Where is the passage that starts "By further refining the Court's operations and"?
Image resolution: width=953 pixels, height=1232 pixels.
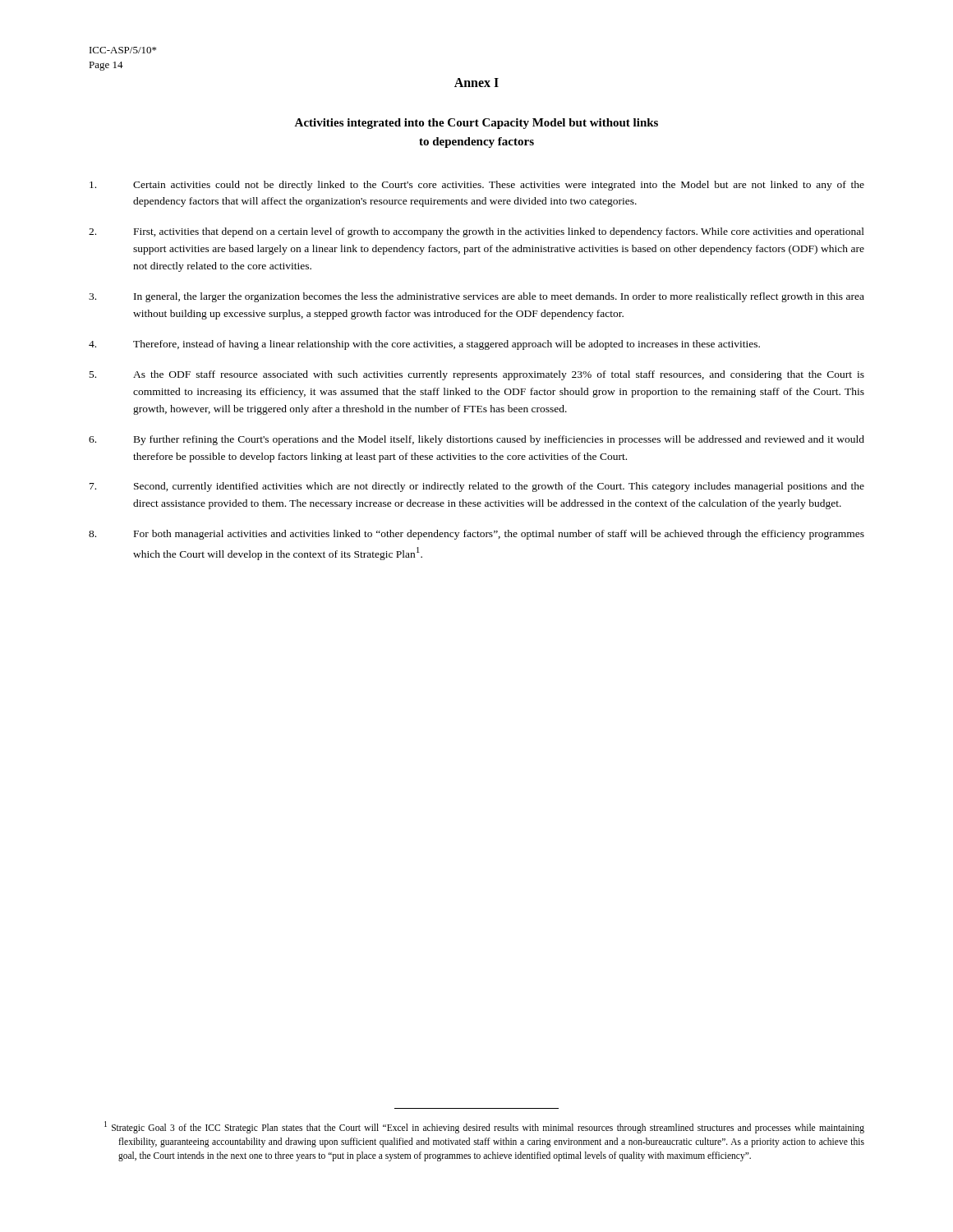point(476,448)
